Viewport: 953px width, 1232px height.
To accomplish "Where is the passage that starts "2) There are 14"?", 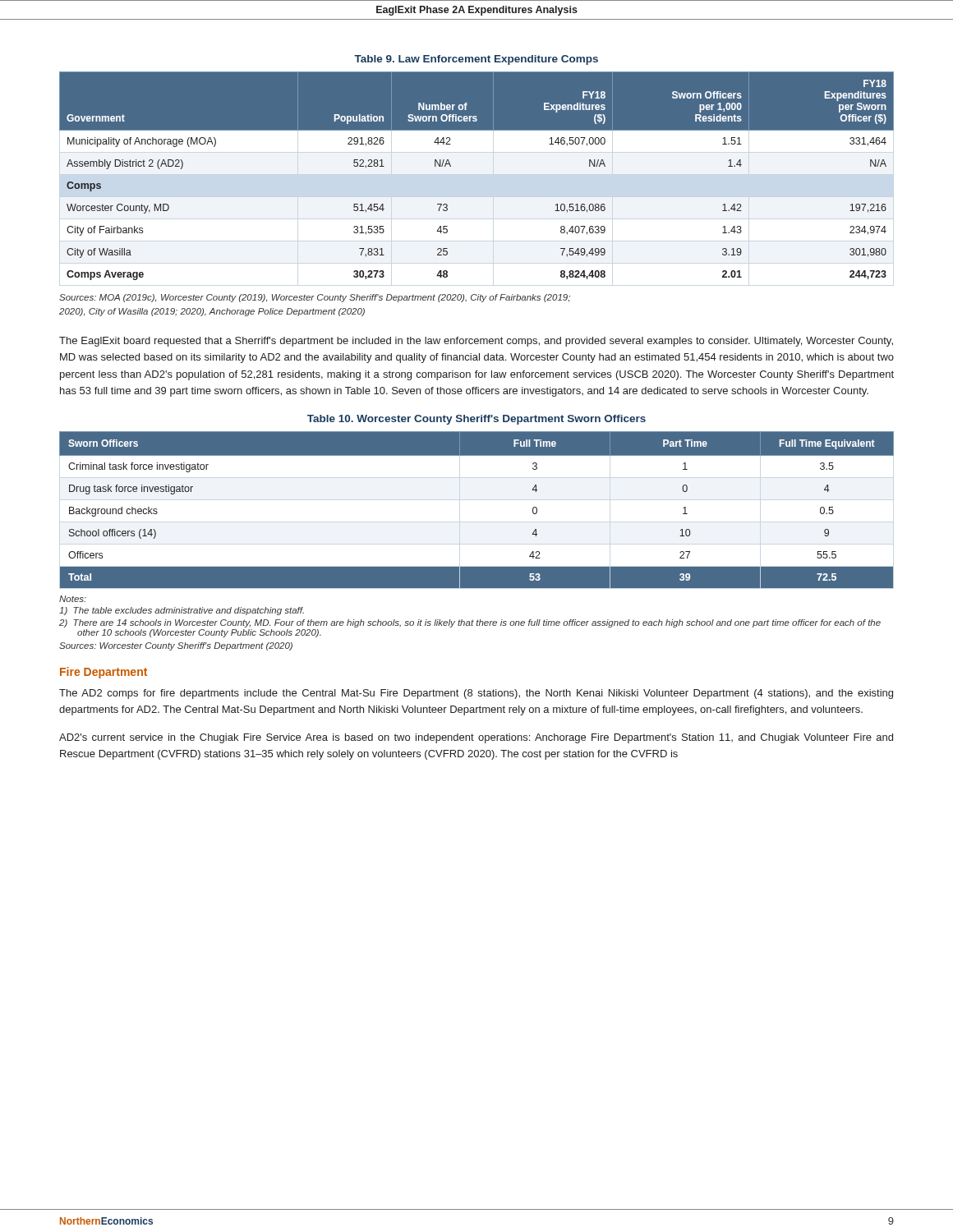I will point(470,627).
